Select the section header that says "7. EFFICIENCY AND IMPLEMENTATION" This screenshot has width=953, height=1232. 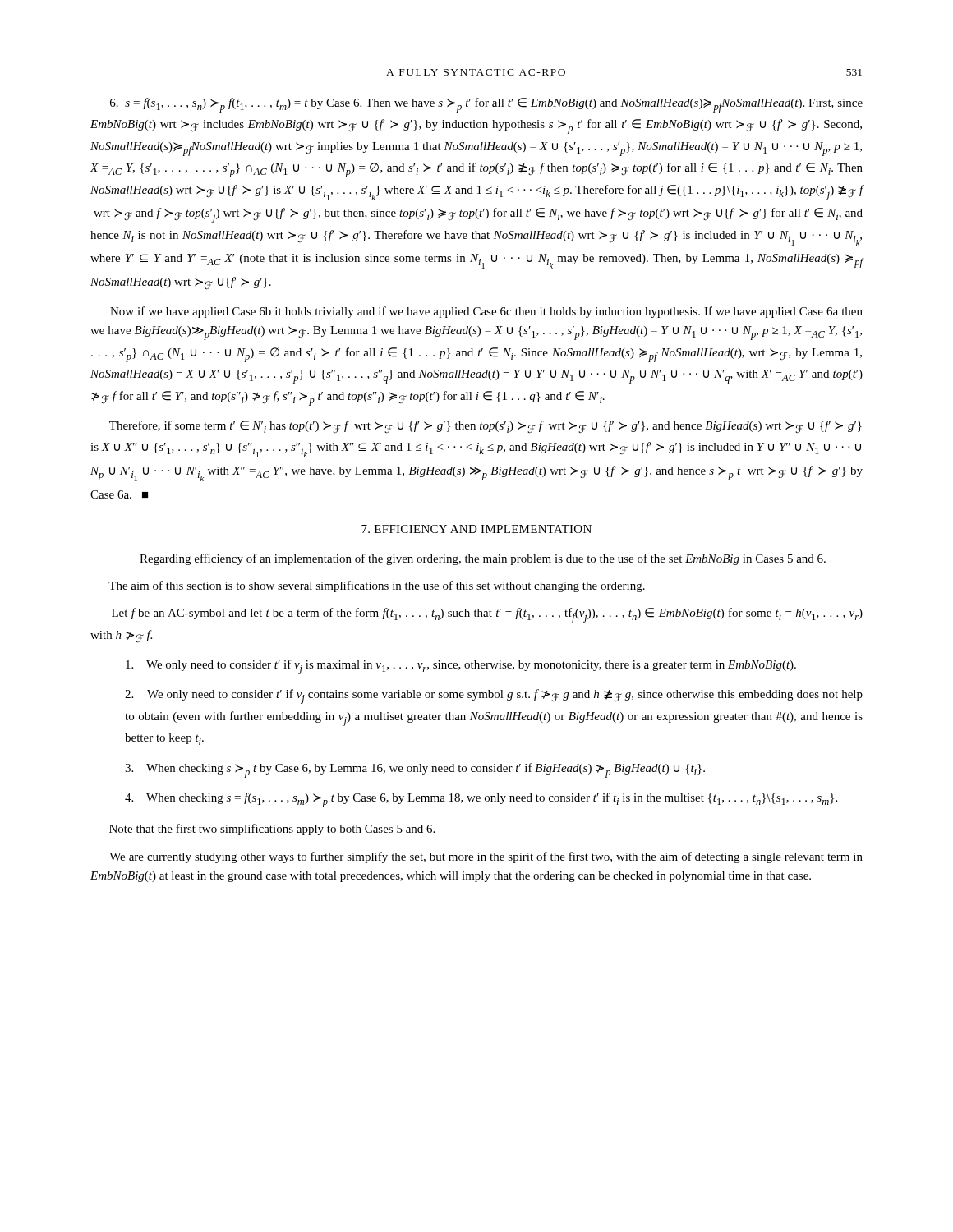(x=476, y=529)
